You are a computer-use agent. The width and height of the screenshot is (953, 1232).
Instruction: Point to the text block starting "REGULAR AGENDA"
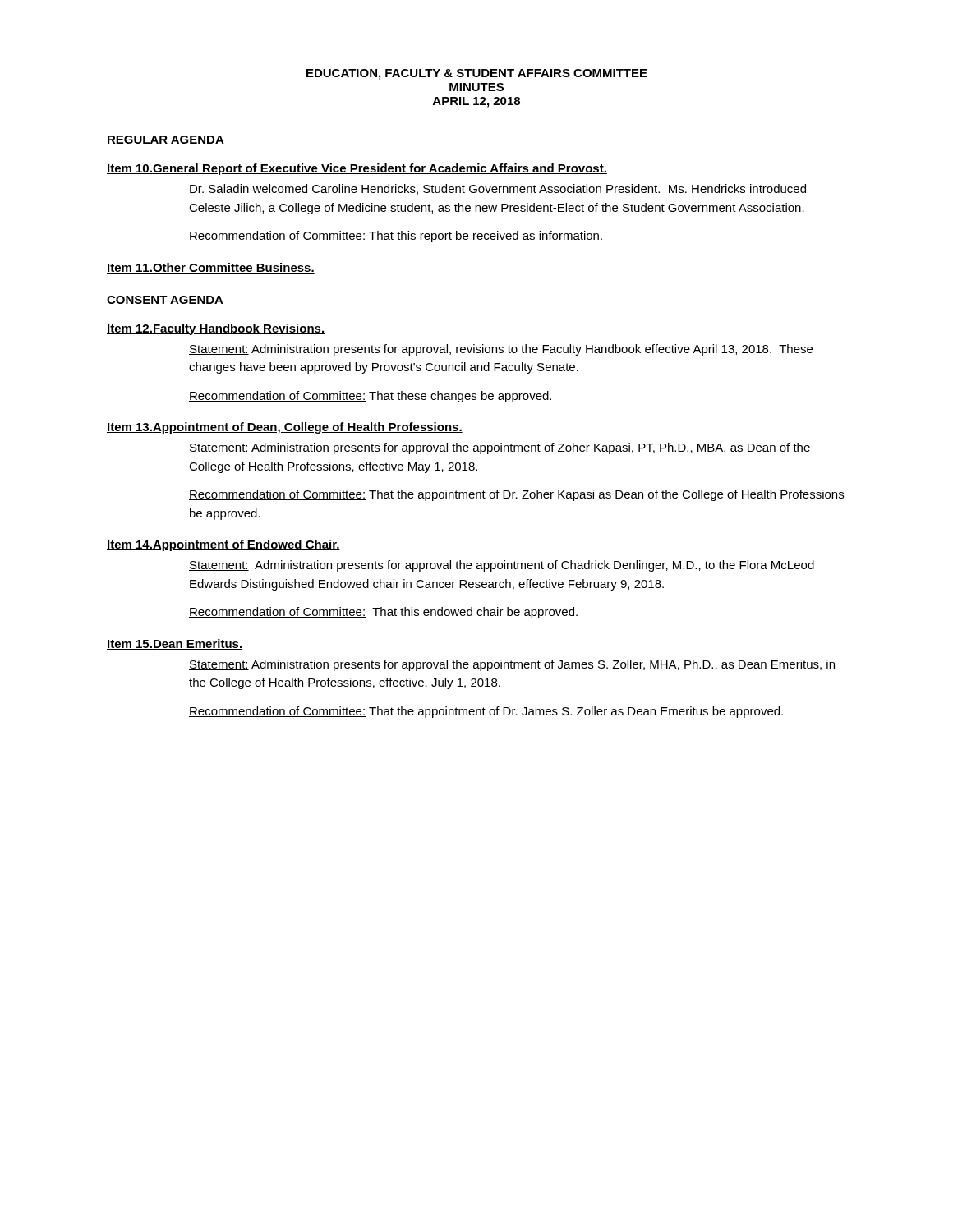[x=165, y=139]
